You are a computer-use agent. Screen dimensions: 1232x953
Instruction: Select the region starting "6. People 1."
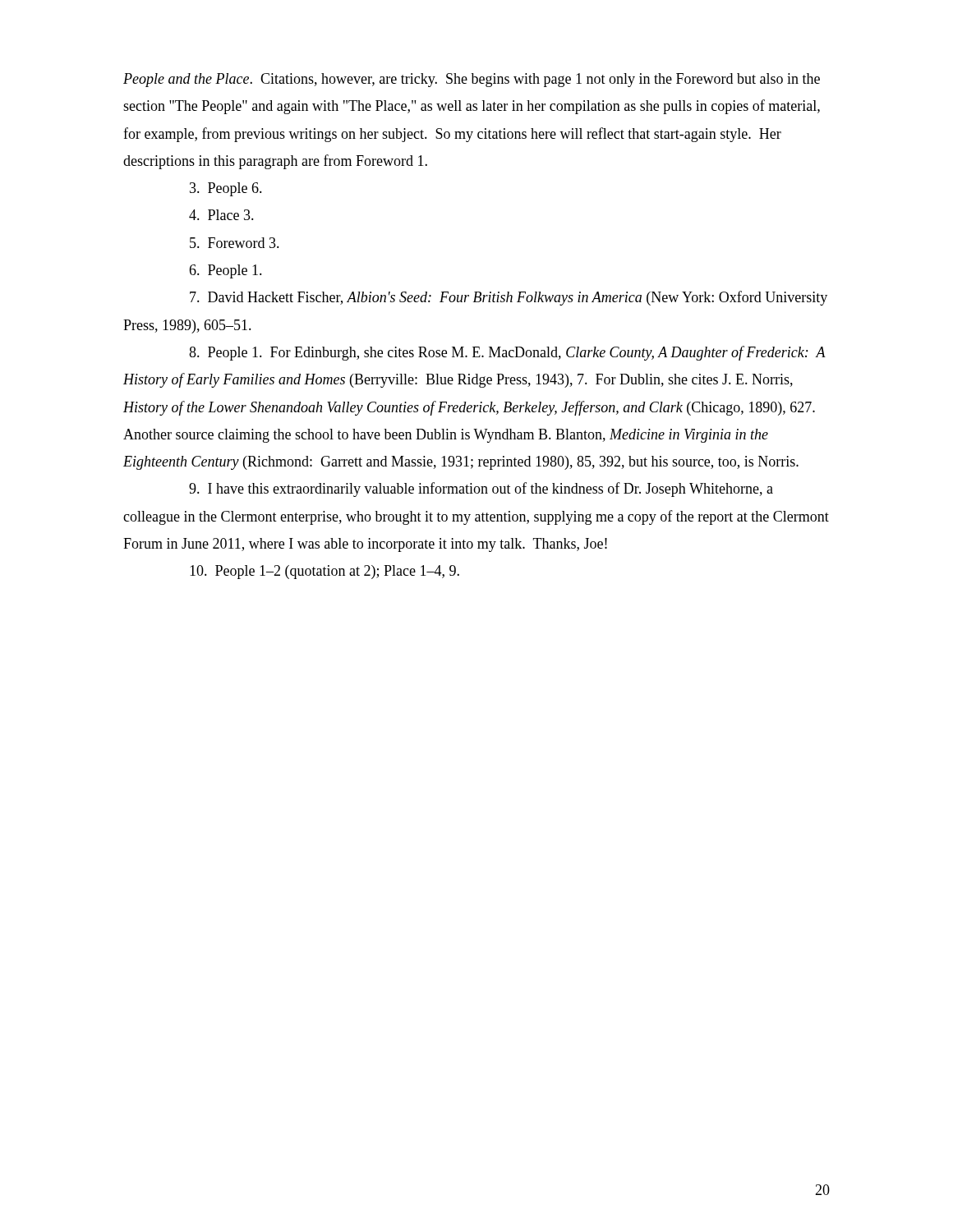click(x=226, y=270)
